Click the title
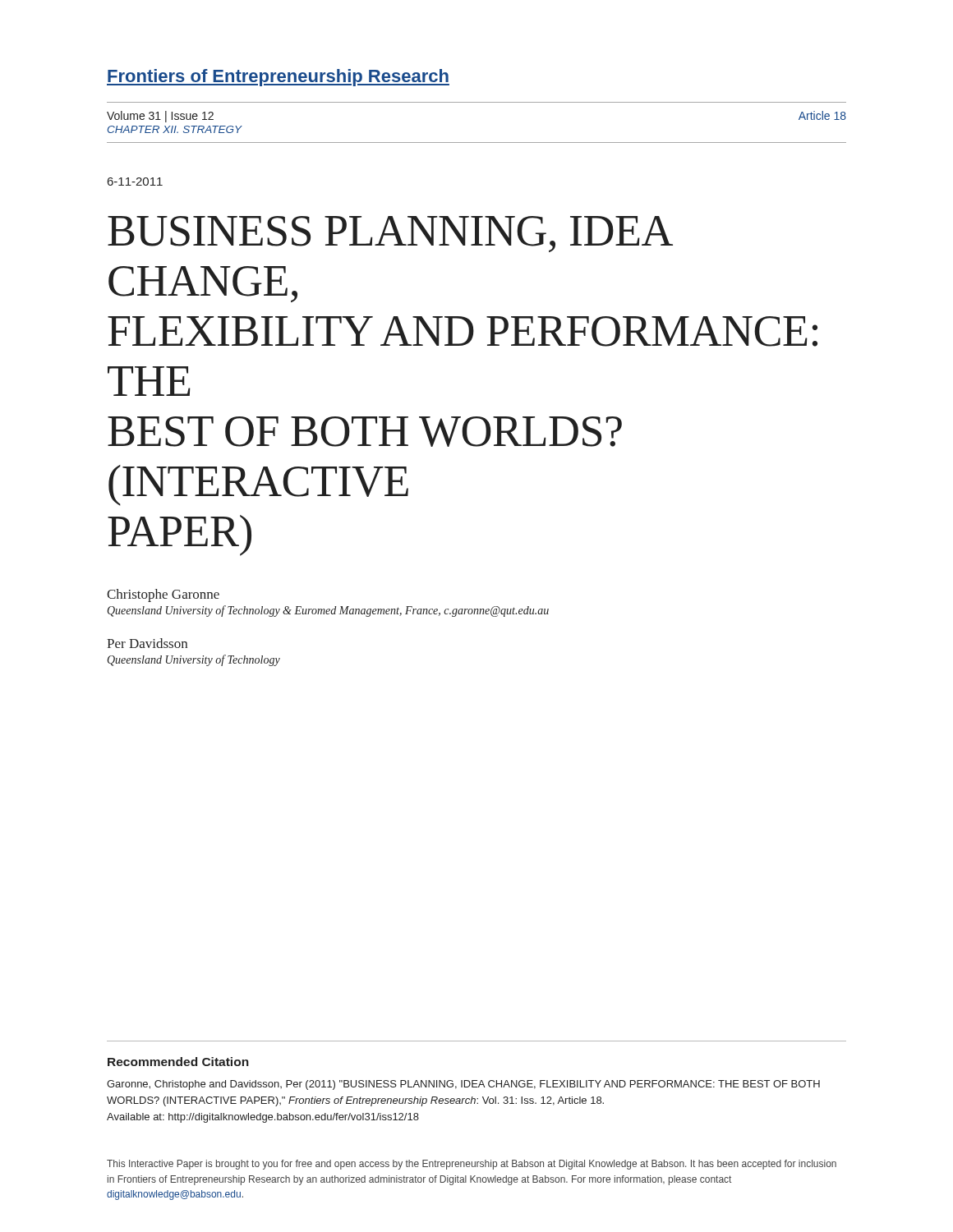 (464, 381)
